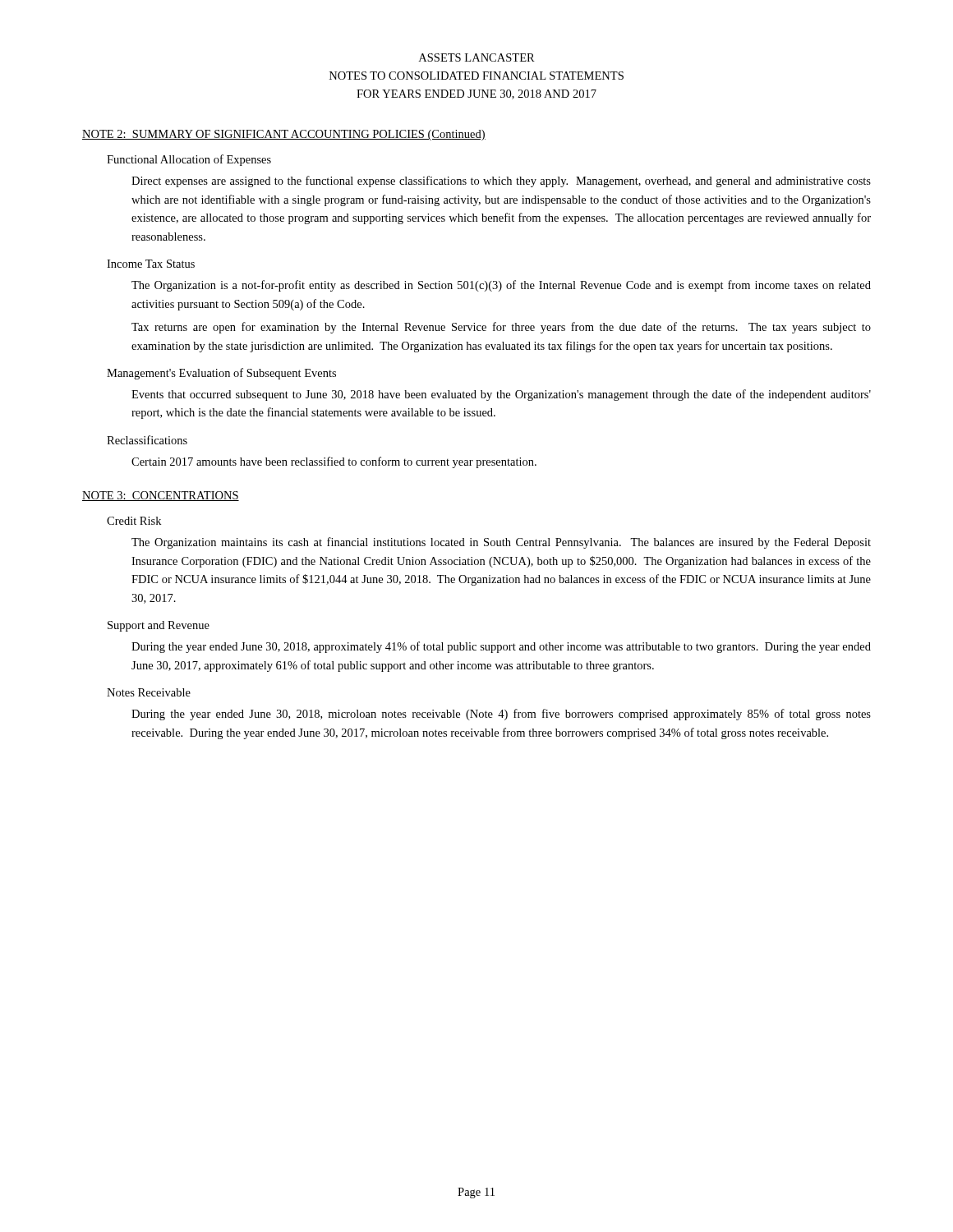The height and width of the screenshot is (1232, 953).
Task: Click on the region starting "NOTE 3: CONCENTRATIONS"
Action: (x=160, y=496)
